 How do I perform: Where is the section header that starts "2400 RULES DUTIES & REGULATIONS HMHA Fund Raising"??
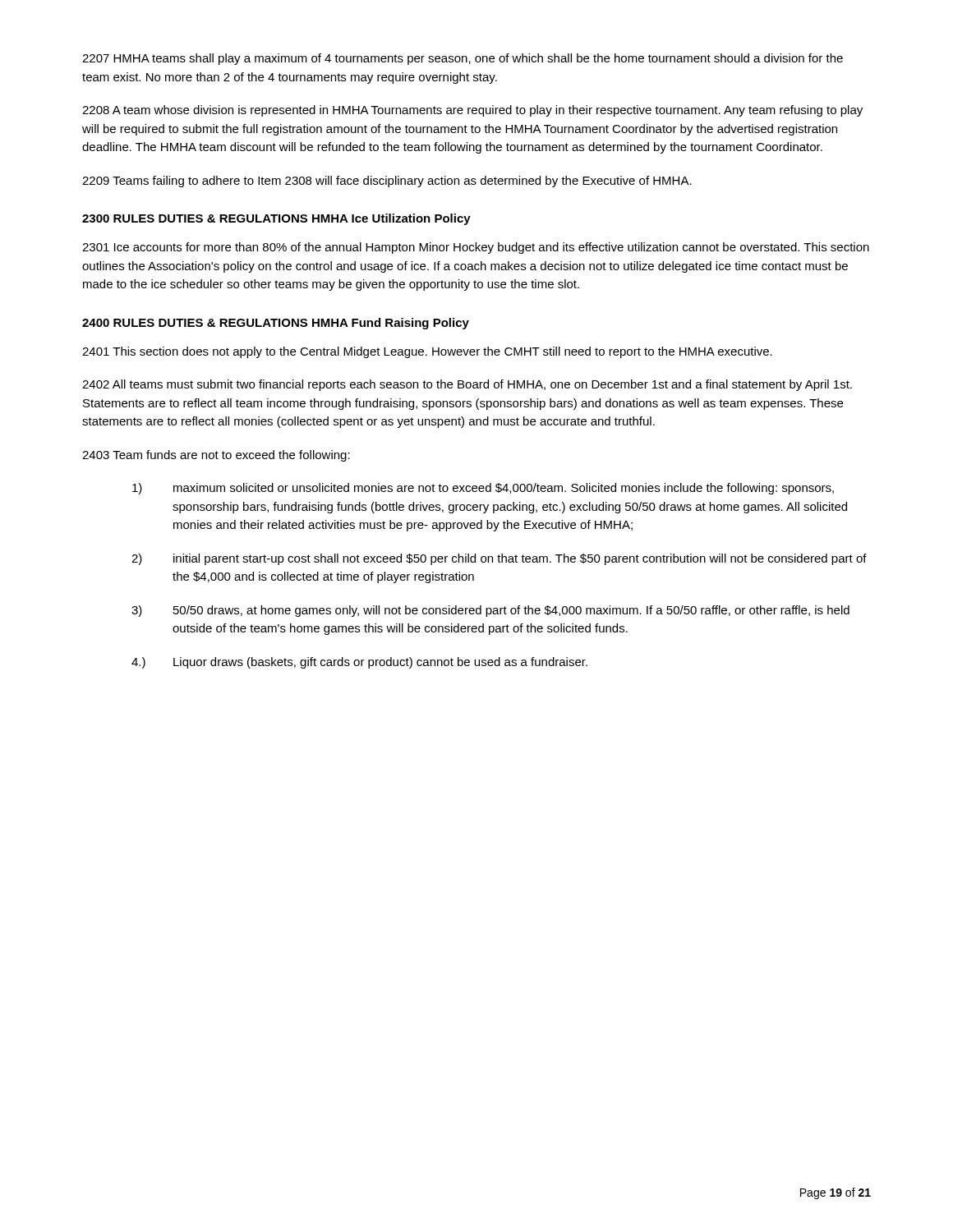[276, 322]
